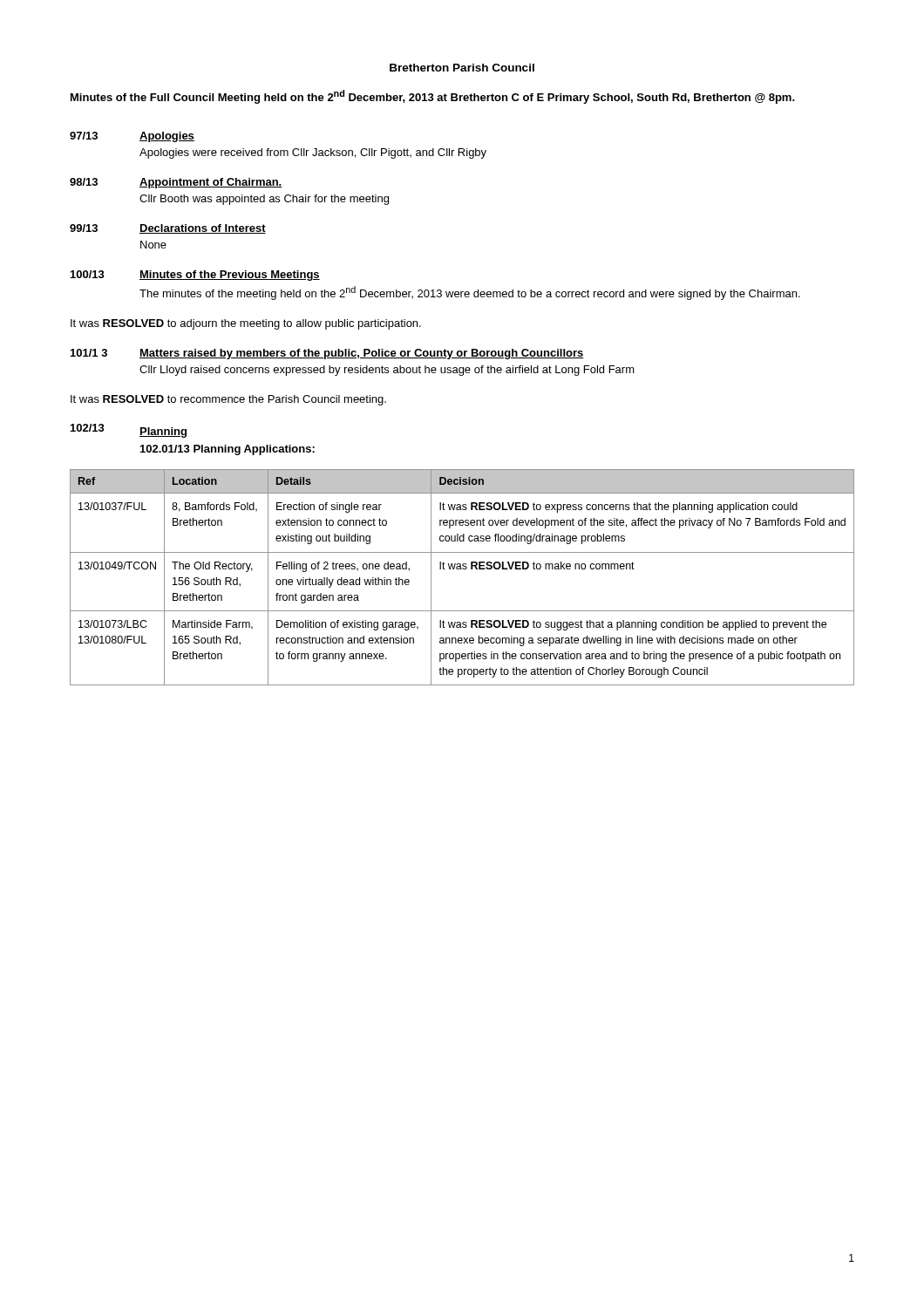Screen dimensions: 1308x924
Task: Find the passage starting "101/1 3 Matters"
Action: (462, 361)
